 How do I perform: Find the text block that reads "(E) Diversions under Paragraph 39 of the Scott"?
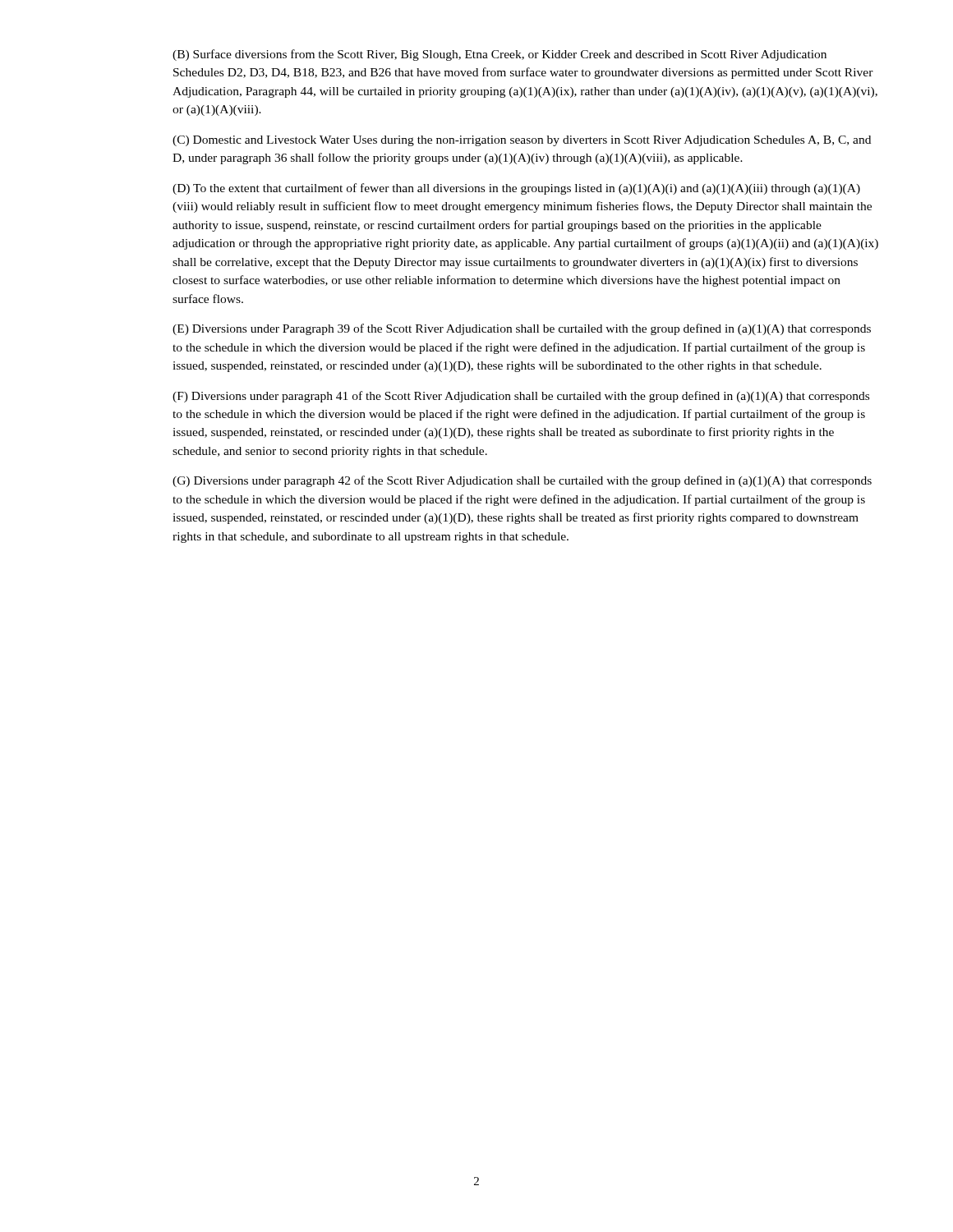click(x=522, y=347)
